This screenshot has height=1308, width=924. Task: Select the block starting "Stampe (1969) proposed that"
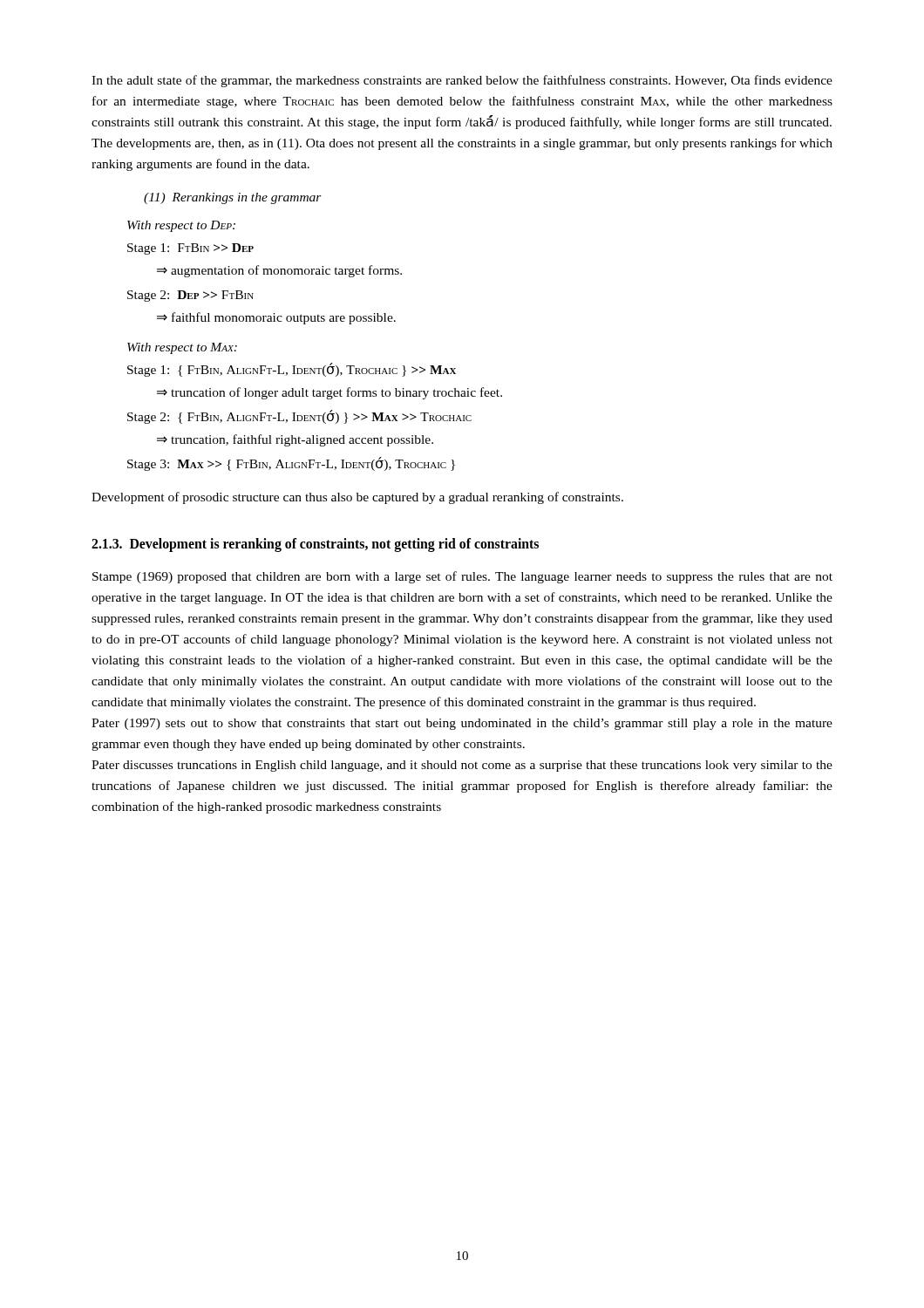462,639
